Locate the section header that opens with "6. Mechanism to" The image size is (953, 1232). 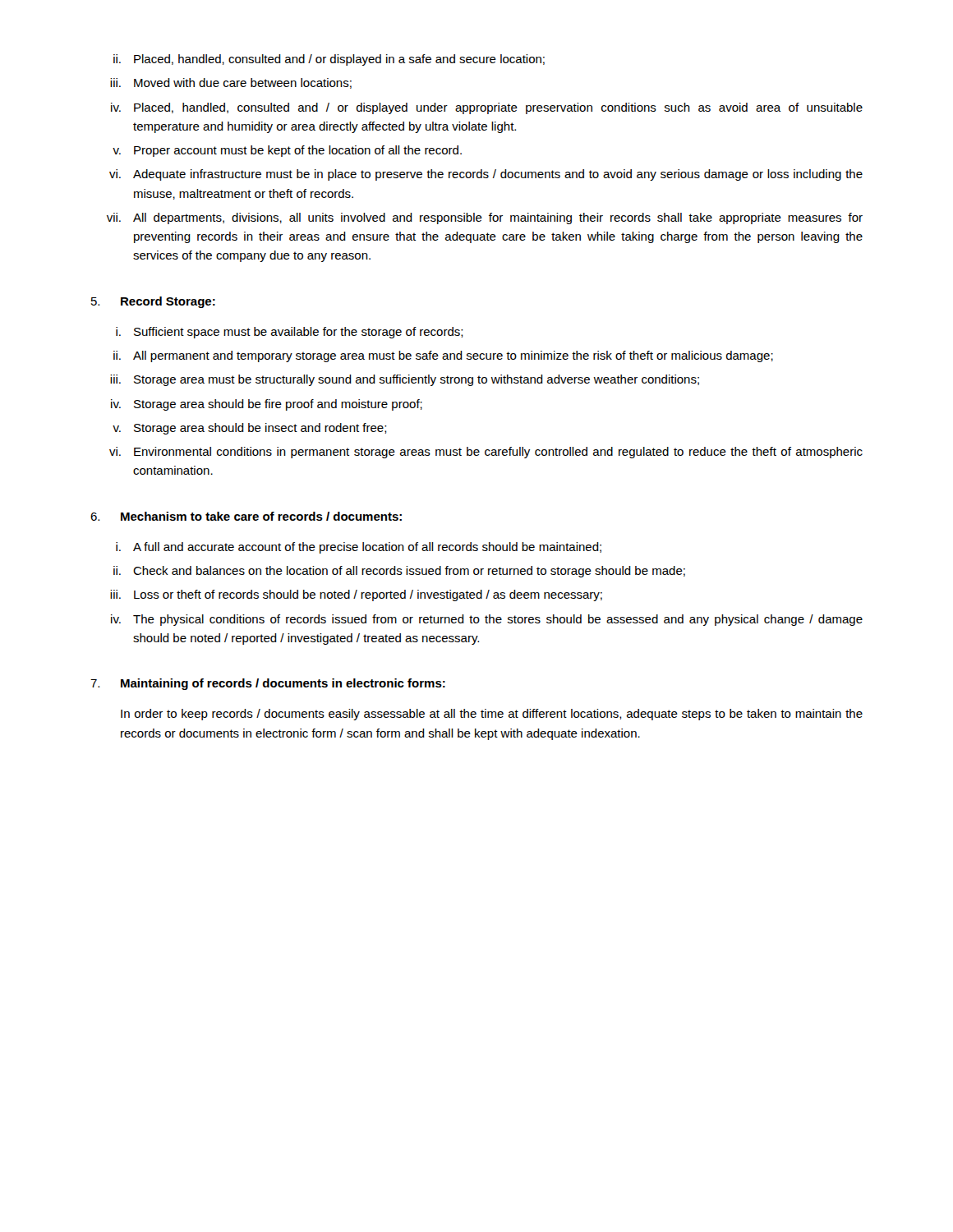pos(247,516)
